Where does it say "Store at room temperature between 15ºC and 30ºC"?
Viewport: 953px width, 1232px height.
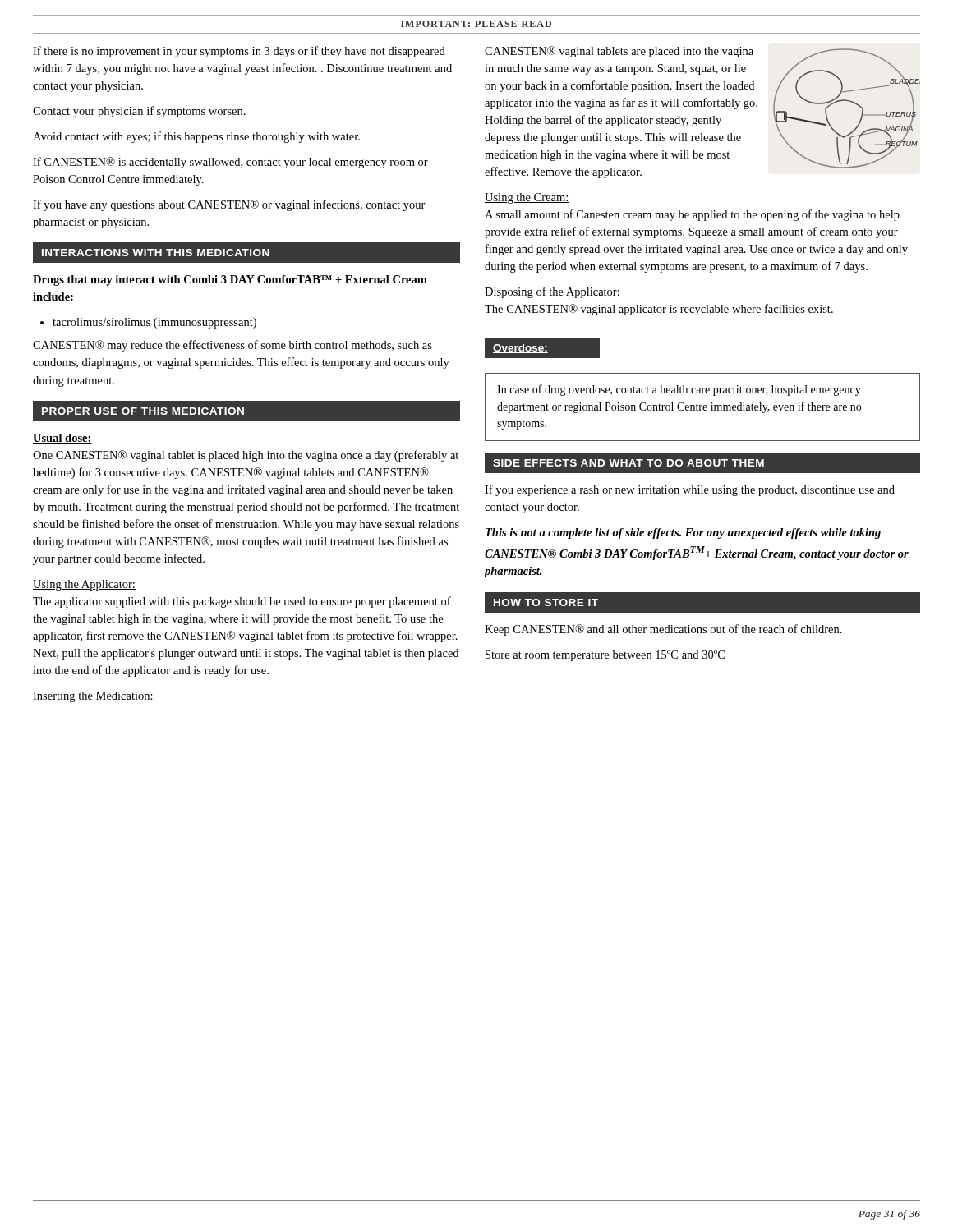pos(605,655)
